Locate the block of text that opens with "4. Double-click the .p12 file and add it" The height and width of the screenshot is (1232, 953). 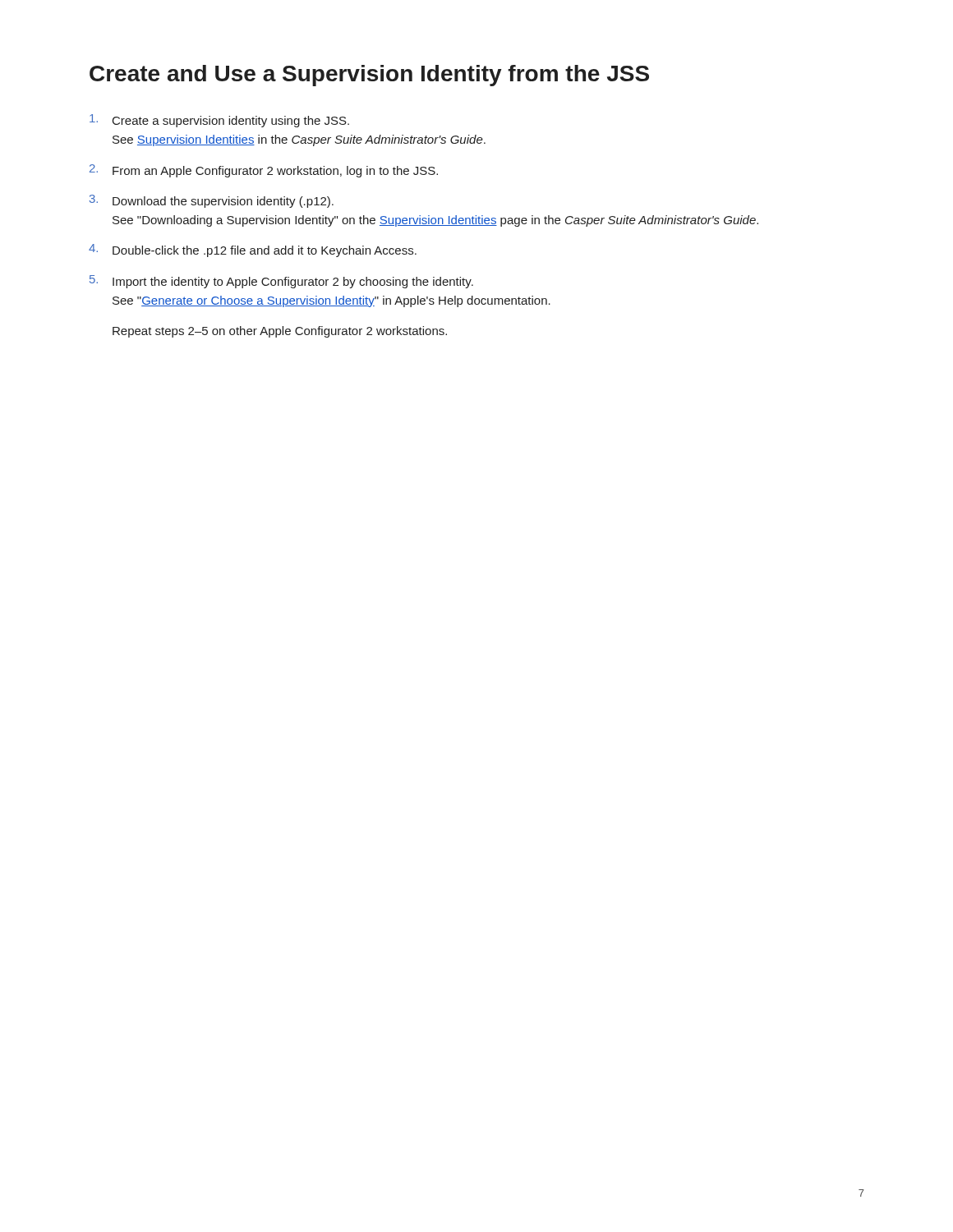tap(253, 250)
